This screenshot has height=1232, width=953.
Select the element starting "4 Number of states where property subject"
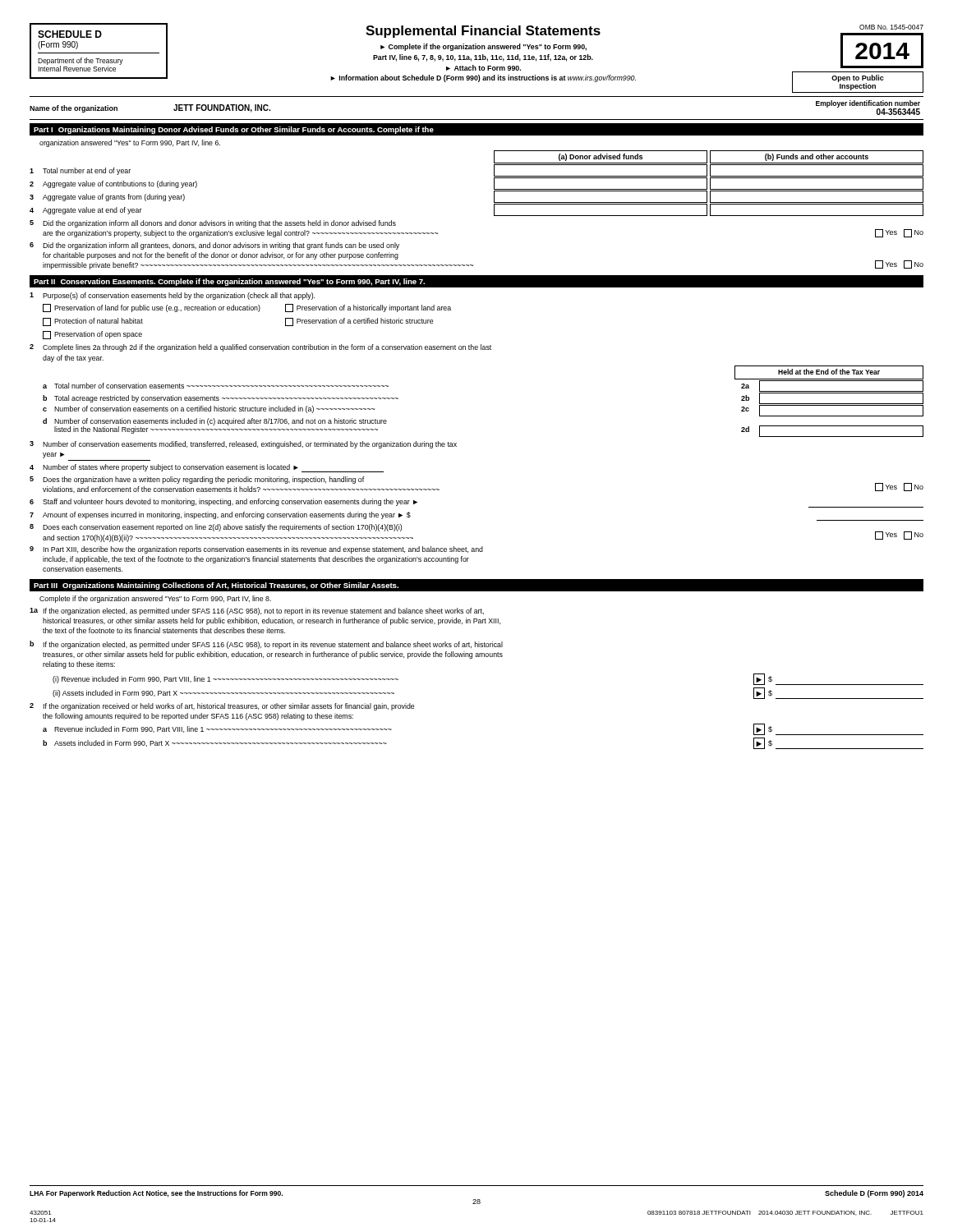pyautogui.click(x=207, y=468)
